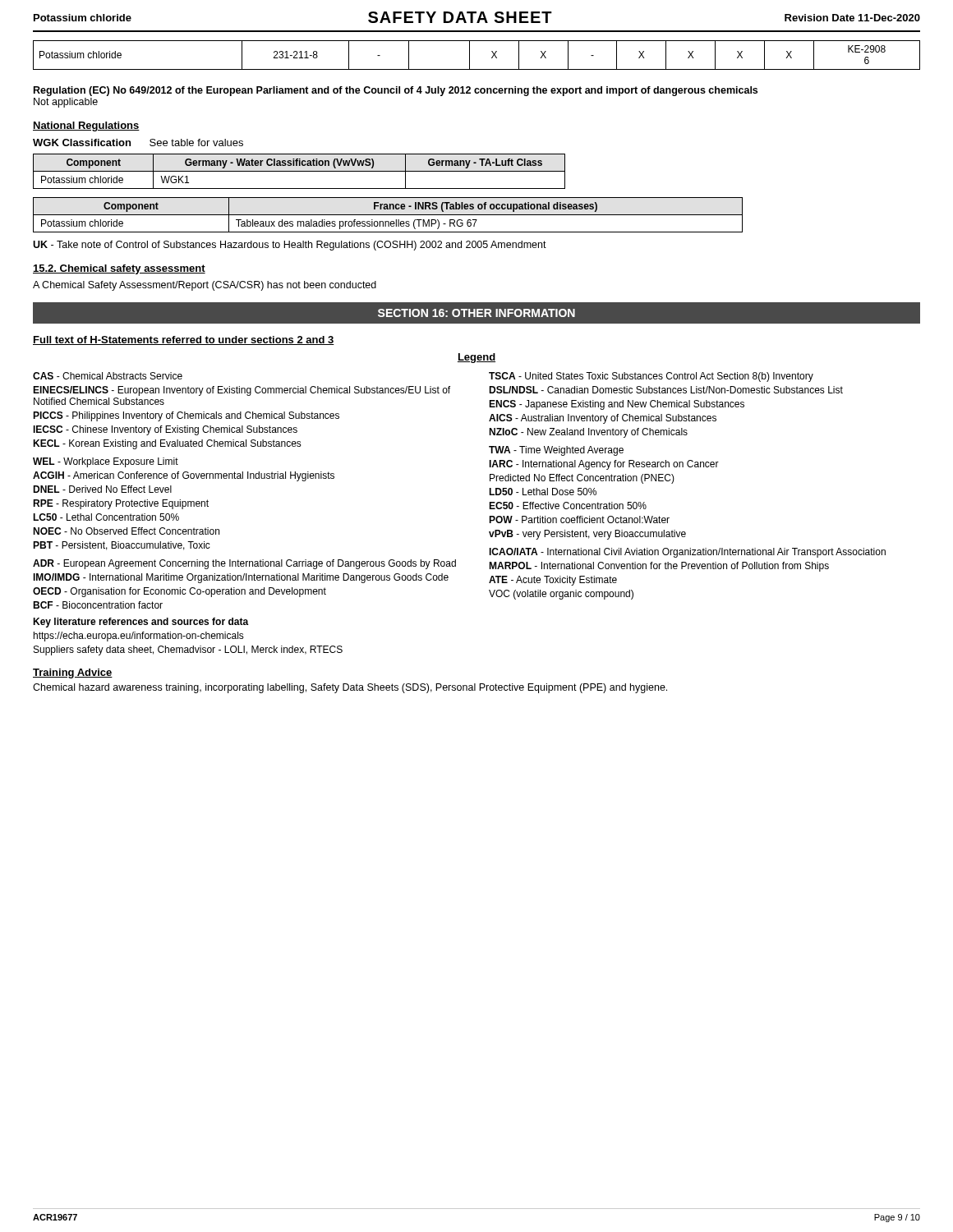Locate the text block that says "A Chemical Safety Assessment/Report (CSA/CSR)"
This screenshot has width=953, height=1232.
pos(205,285)
